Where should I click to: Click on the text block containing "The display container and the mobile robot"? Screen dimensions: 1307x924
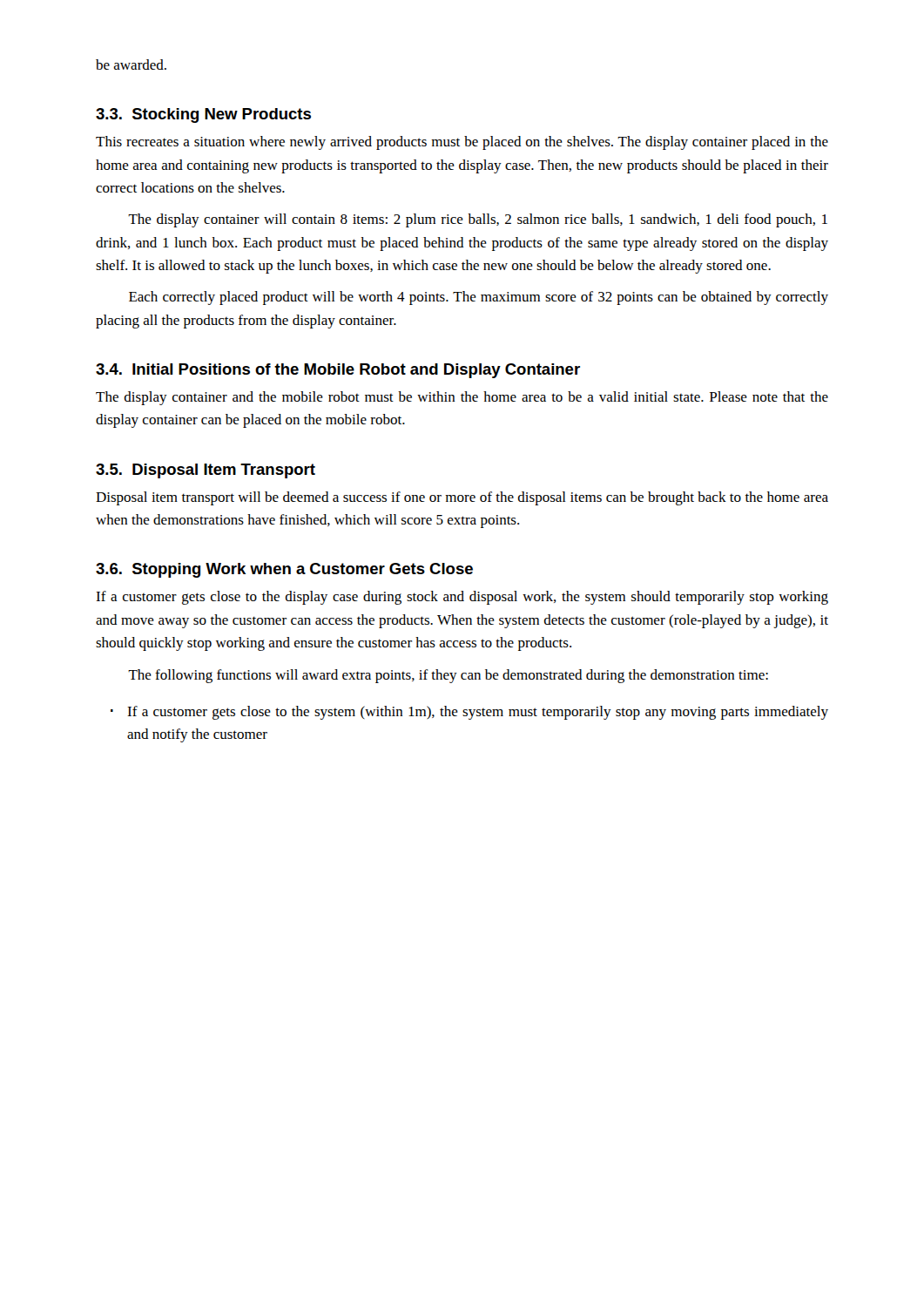(462, 409)
